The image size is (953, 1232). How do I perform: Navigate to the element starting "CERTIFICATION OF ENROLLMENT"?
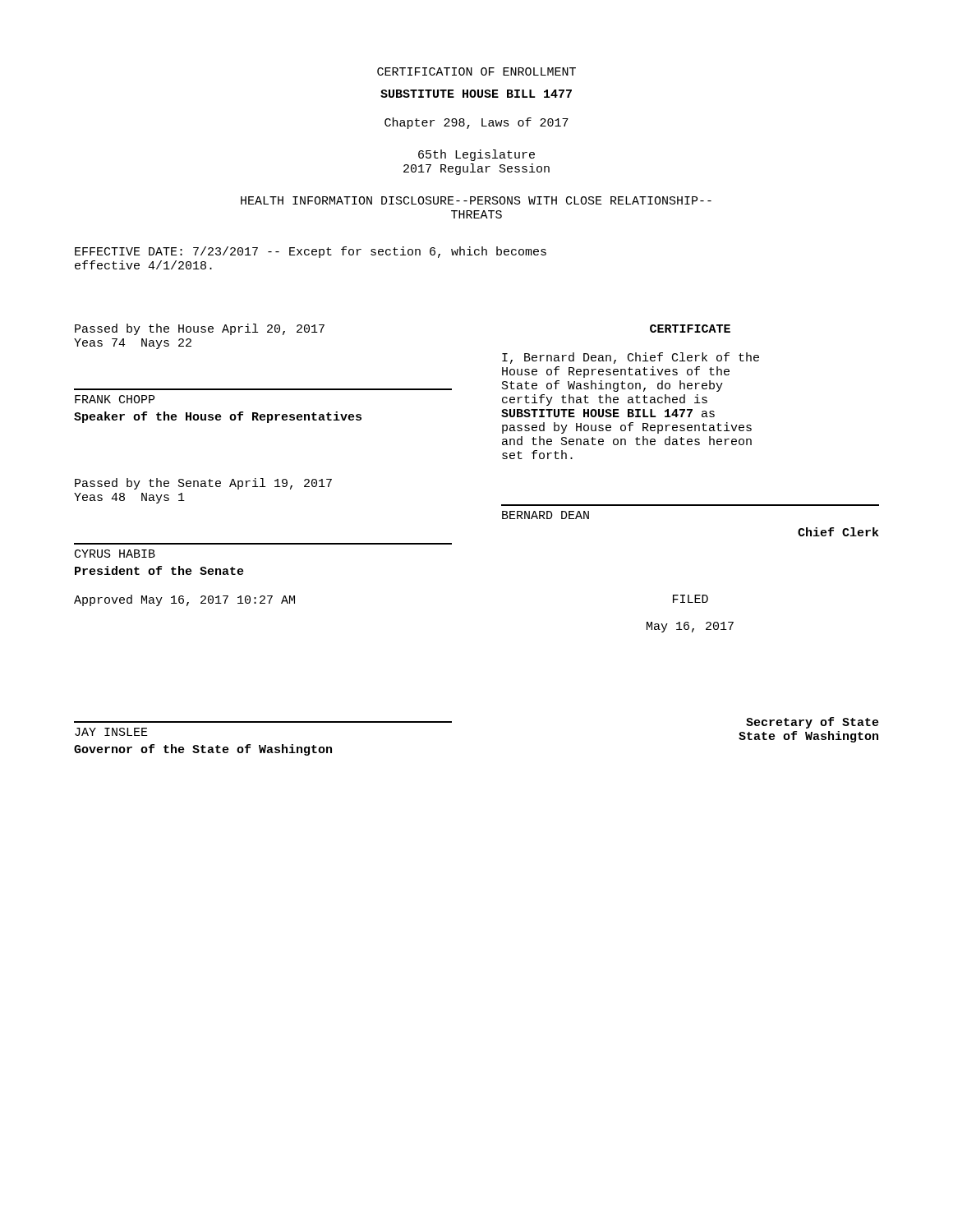tap(476, 73)
